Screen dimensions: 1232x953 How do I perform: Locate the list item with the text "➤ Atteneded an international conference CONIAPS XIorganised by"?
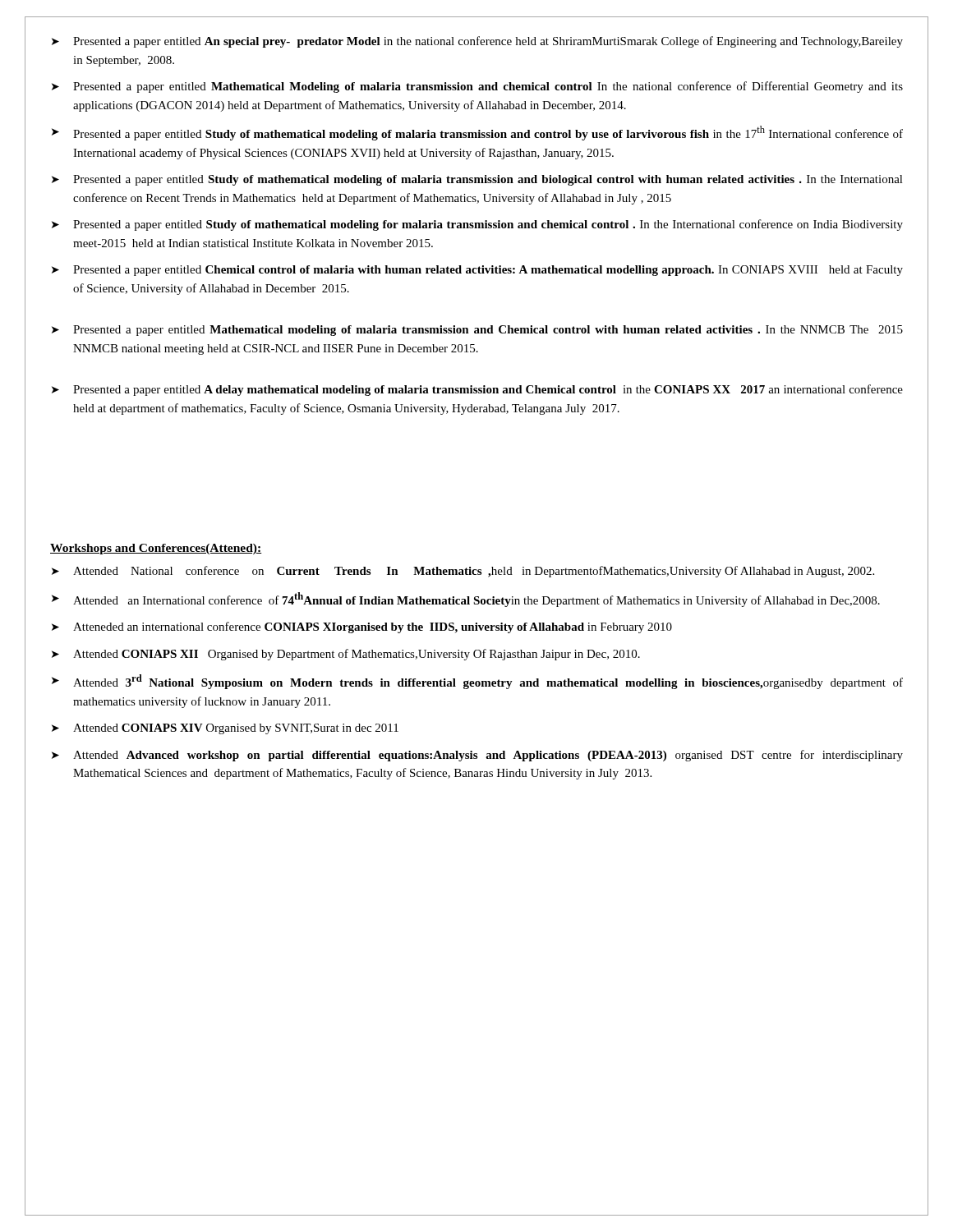[x=476, y=627]
